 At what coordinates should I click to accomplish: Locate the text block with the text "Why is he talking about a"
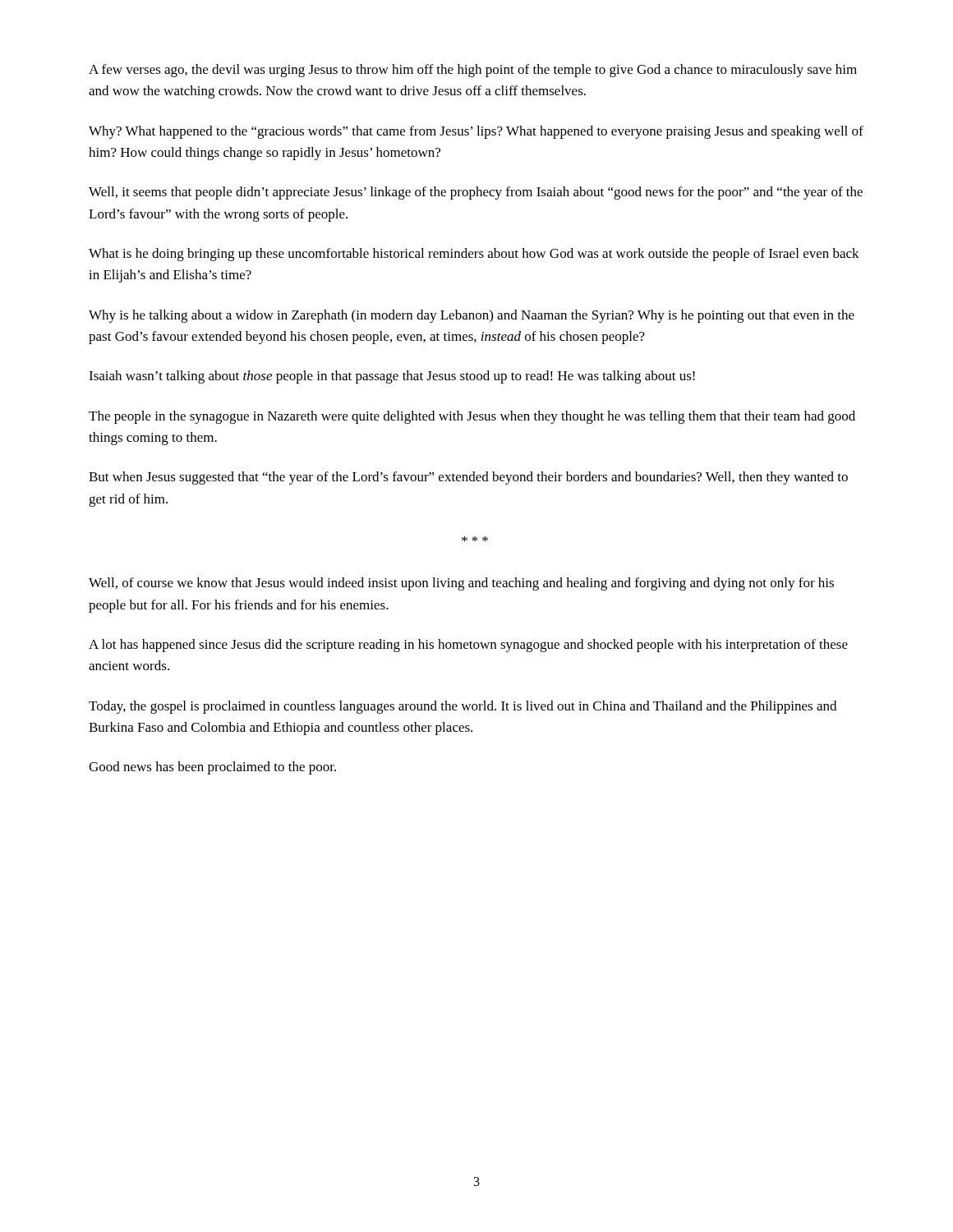(472, 326)
